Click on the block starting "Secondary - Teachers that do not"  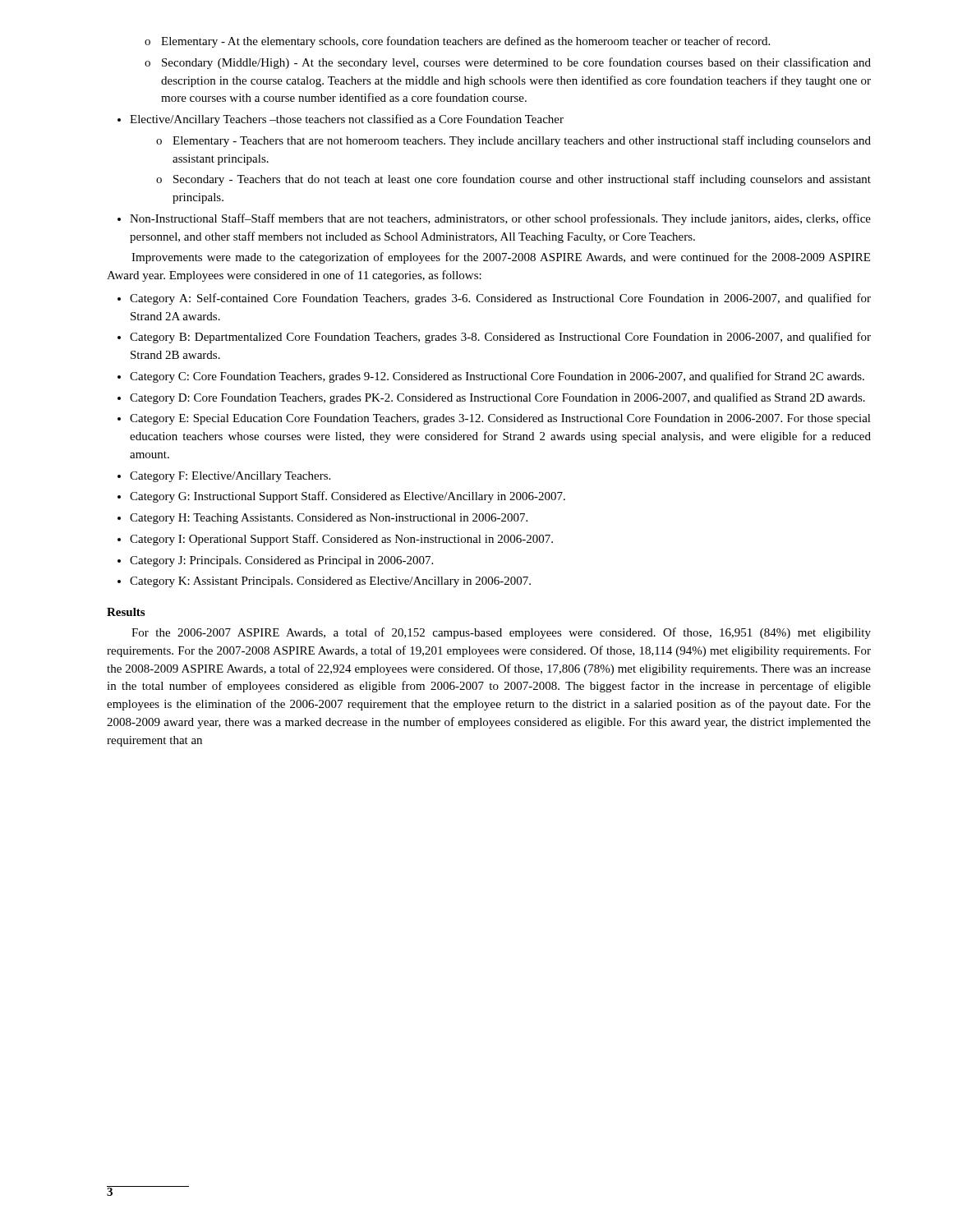[522, 188]
